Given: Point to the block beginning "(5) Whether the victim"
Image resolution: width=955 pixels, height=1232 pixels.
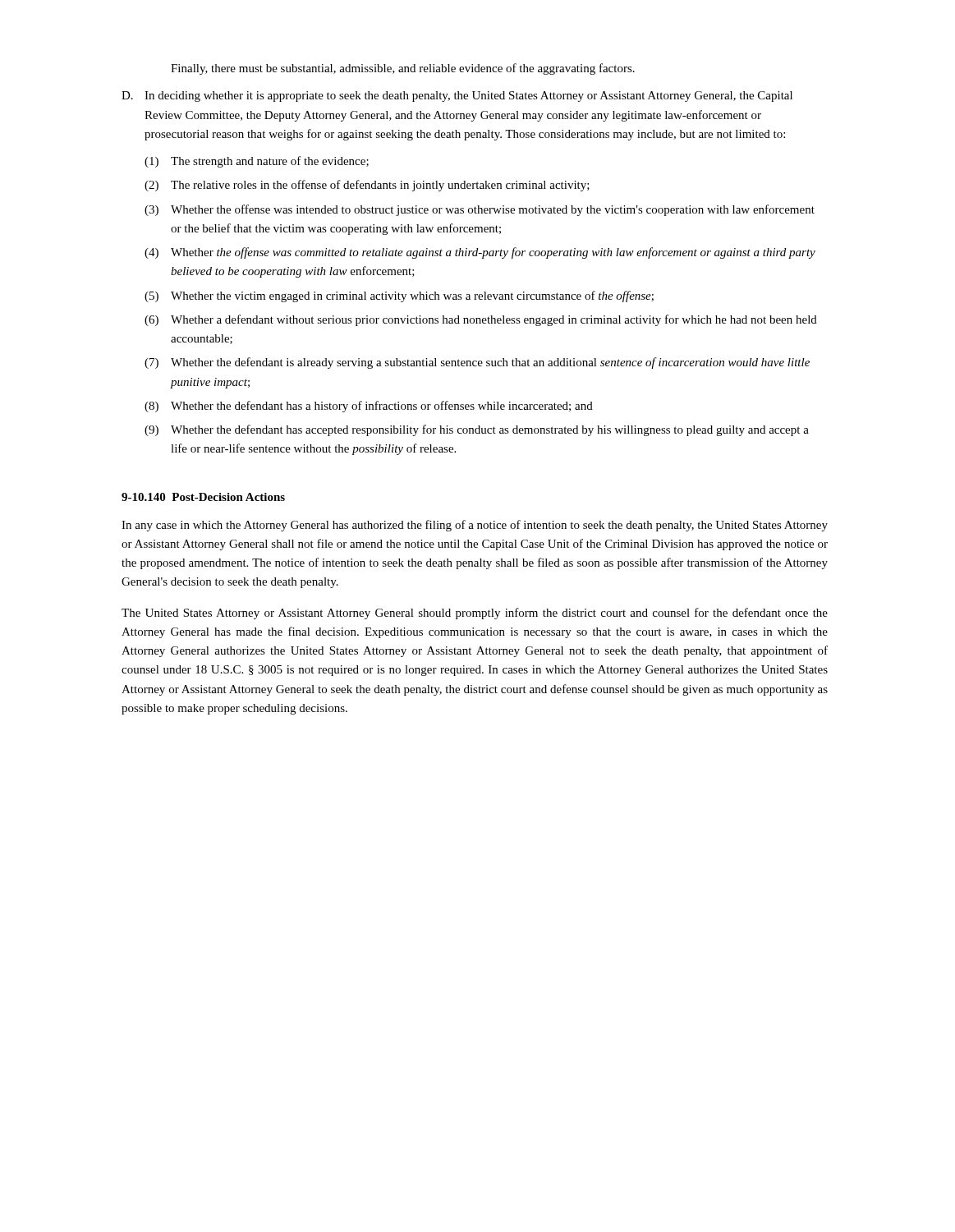Looking at the screenshot, I should [475, 296].
